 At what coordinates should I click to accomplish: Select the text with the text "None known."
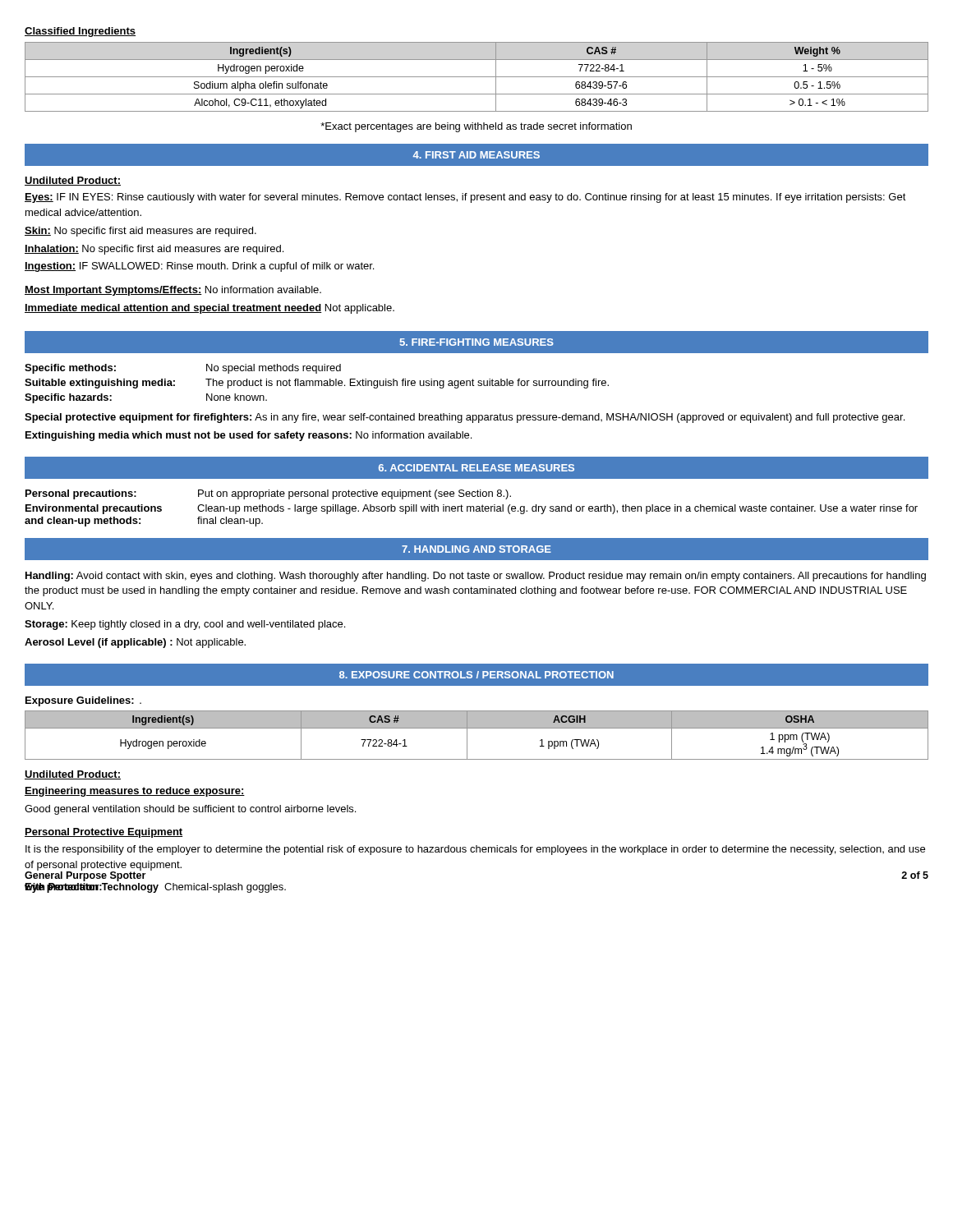[237, 397]
